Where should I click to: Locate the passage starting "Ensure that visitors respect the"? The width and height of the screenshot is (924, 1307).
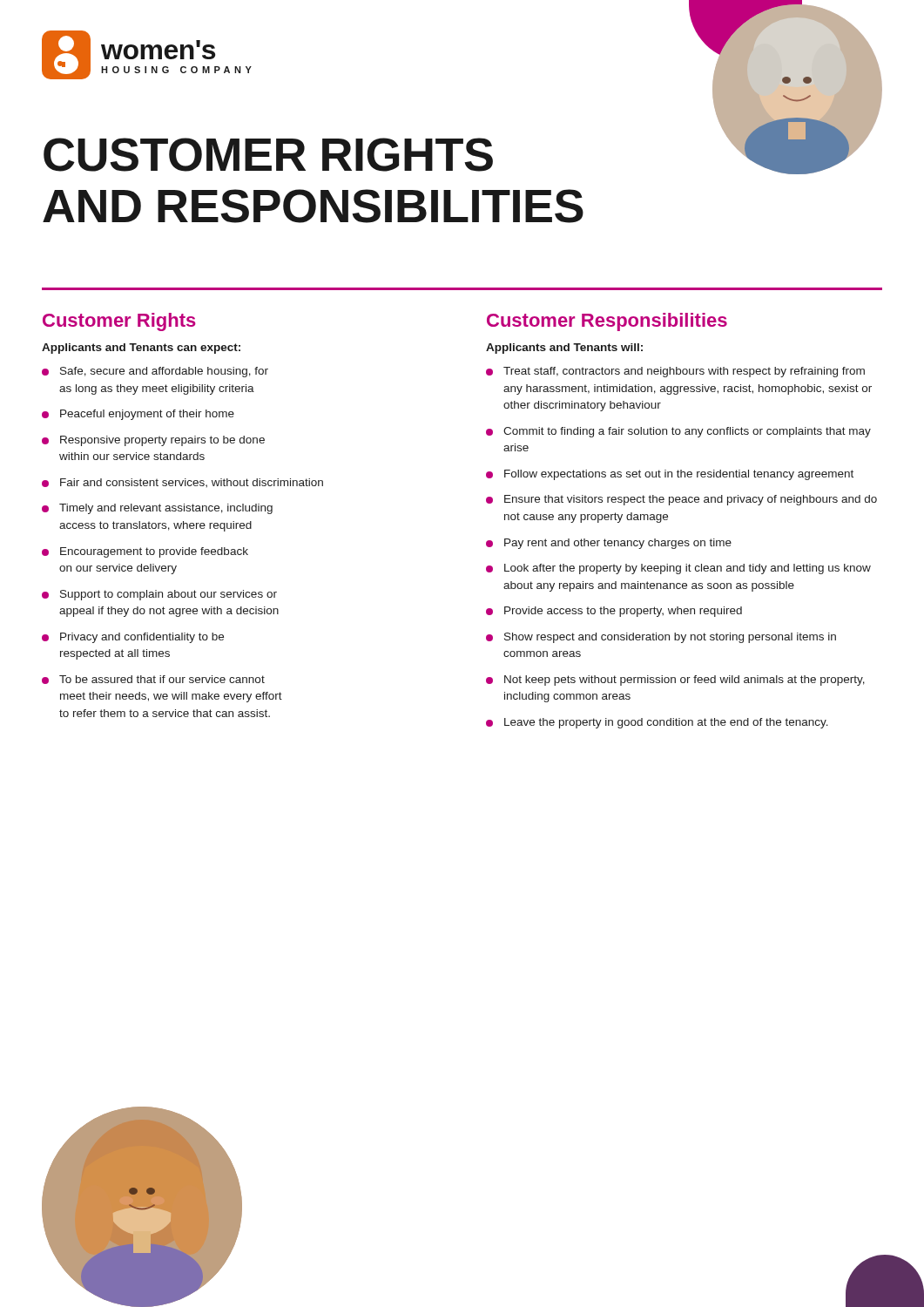690,508
